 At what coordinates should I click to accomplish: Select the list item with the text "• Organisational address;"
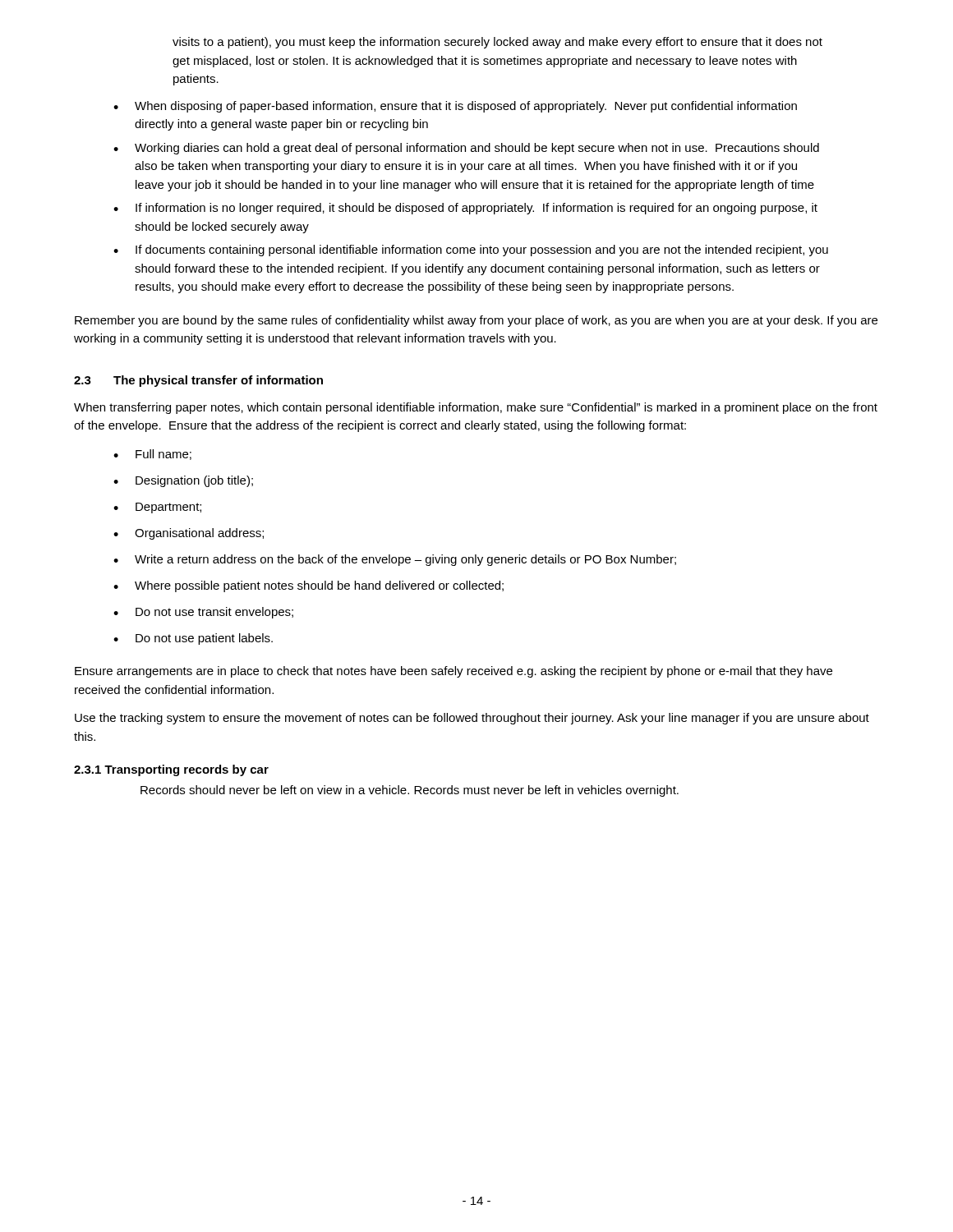pos(189,534)
